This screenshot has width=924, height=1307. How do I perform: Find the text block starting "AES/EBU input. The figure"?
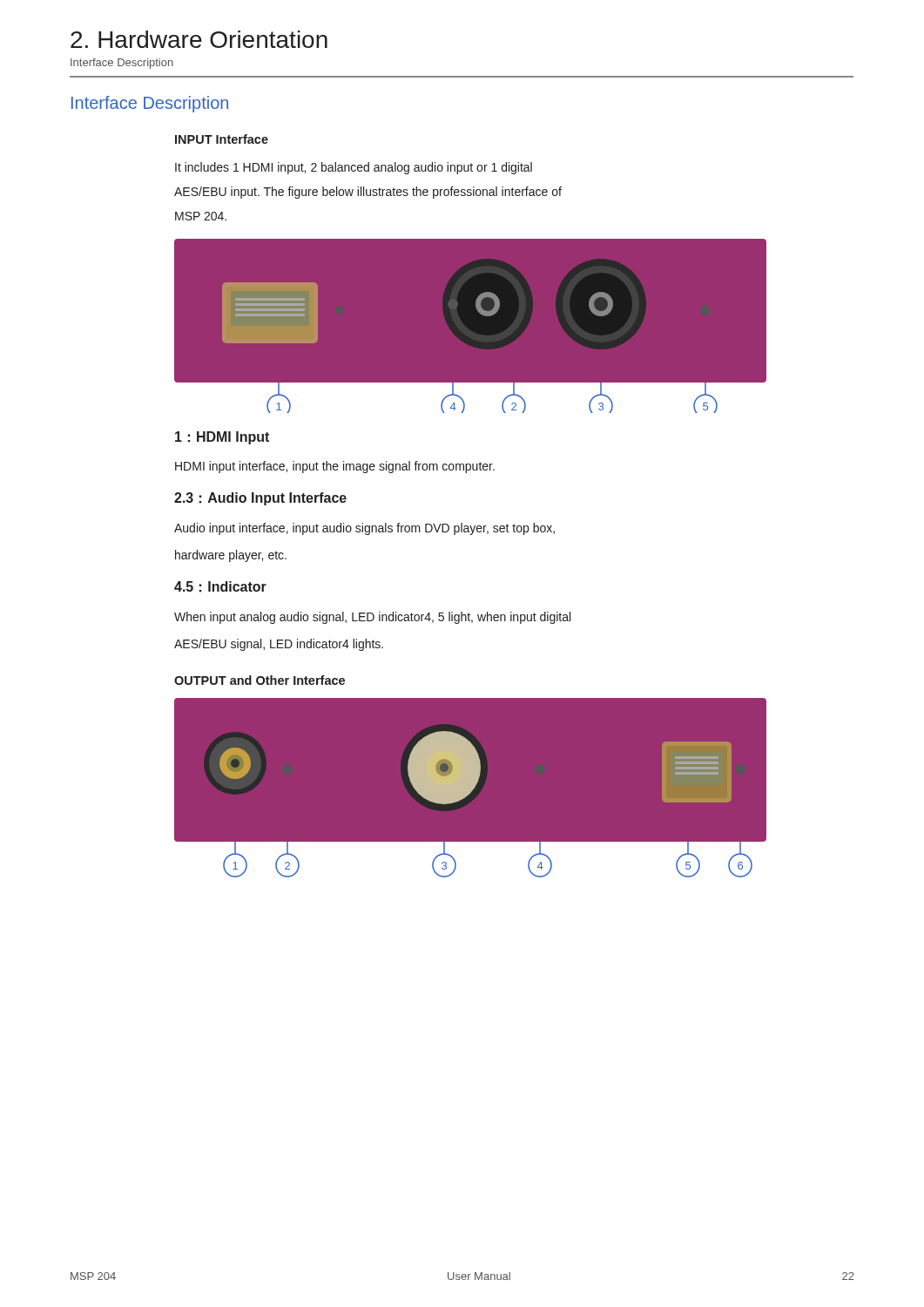click(x=368, y=192)
